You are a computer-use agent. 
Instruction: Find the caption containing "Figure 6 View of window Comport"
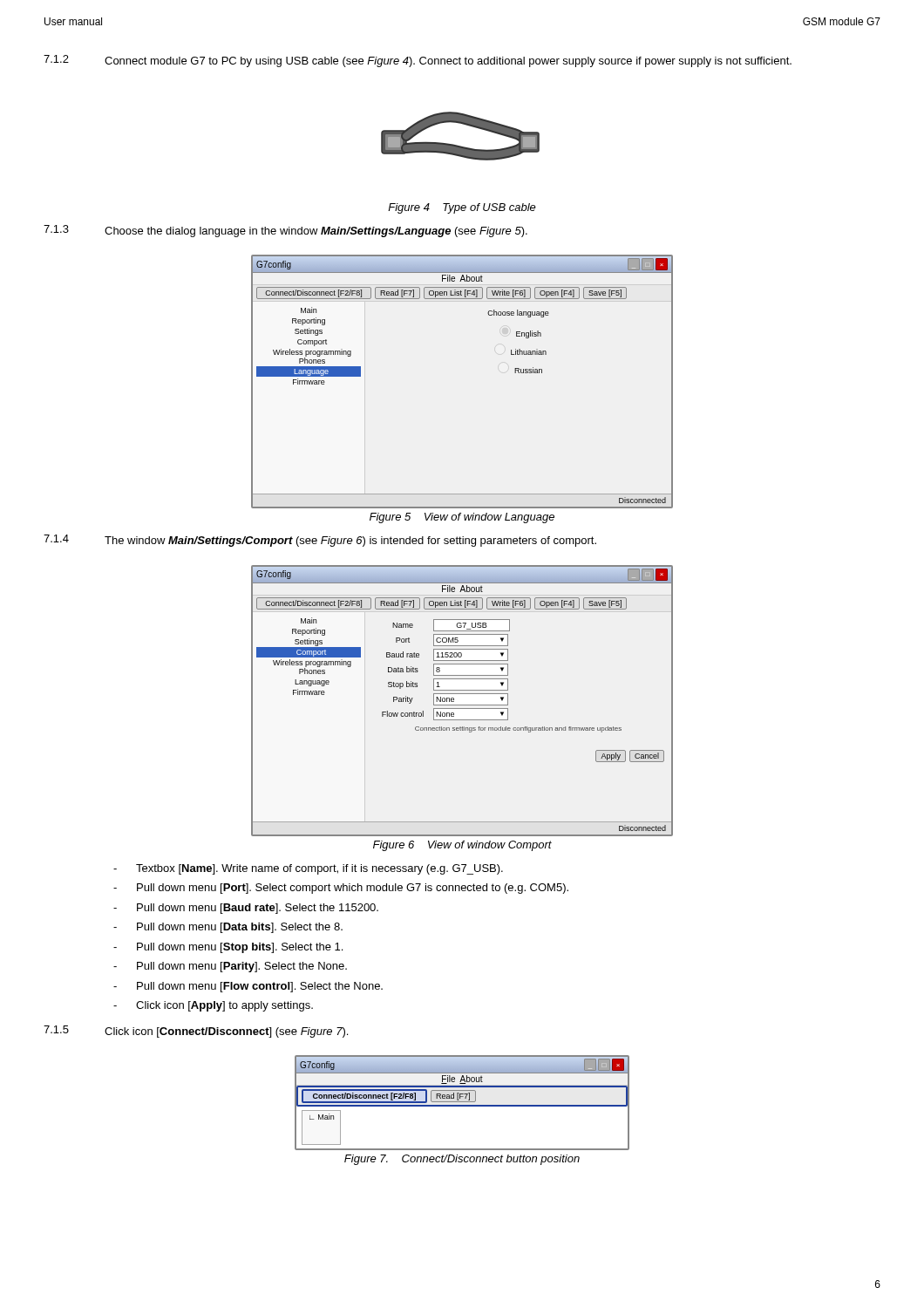click(x=462, y=844)
